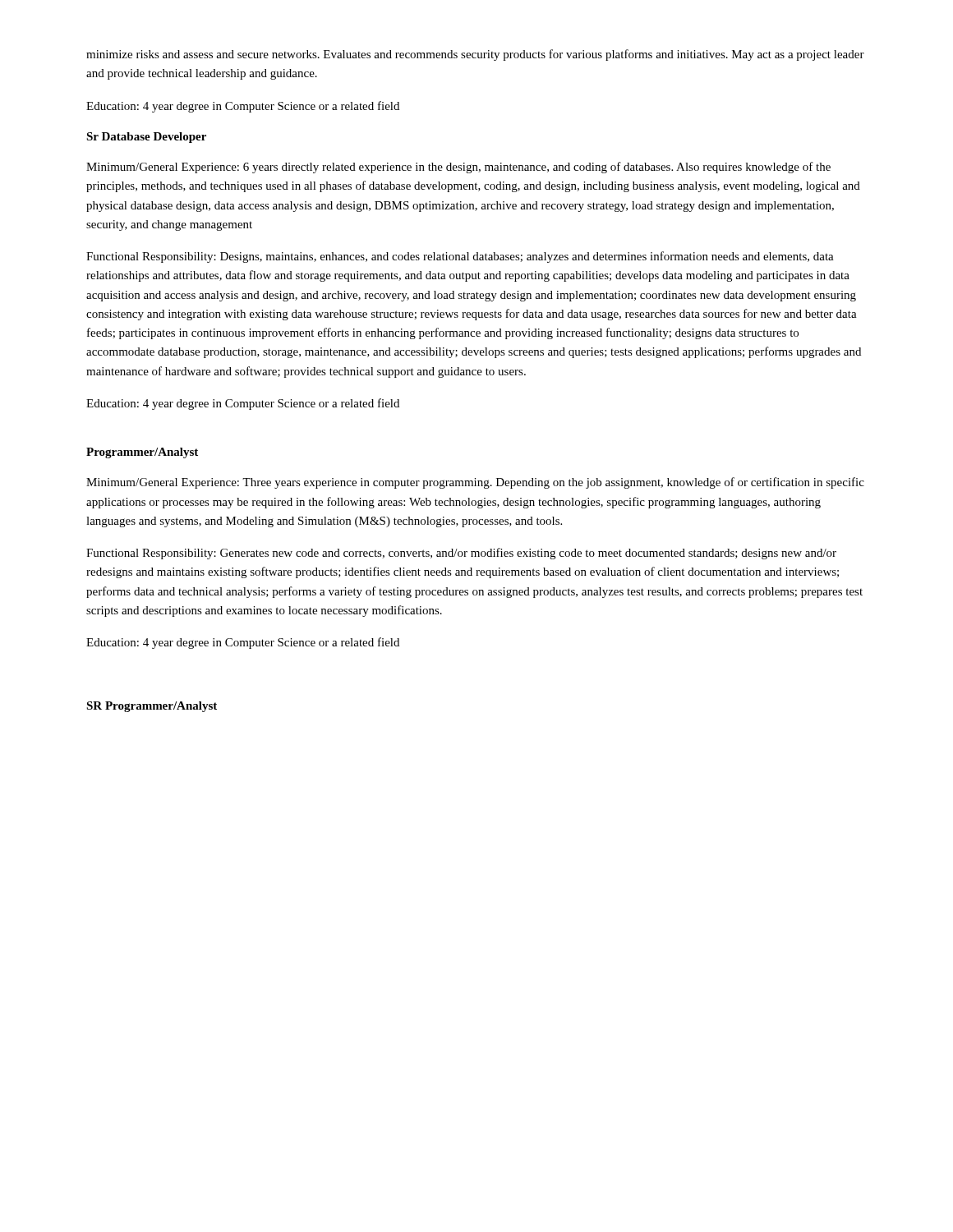
Task: Click on the text starting "Minimum/General Experience: Three"
Action: pyautogui.click(x=475, y=501)
